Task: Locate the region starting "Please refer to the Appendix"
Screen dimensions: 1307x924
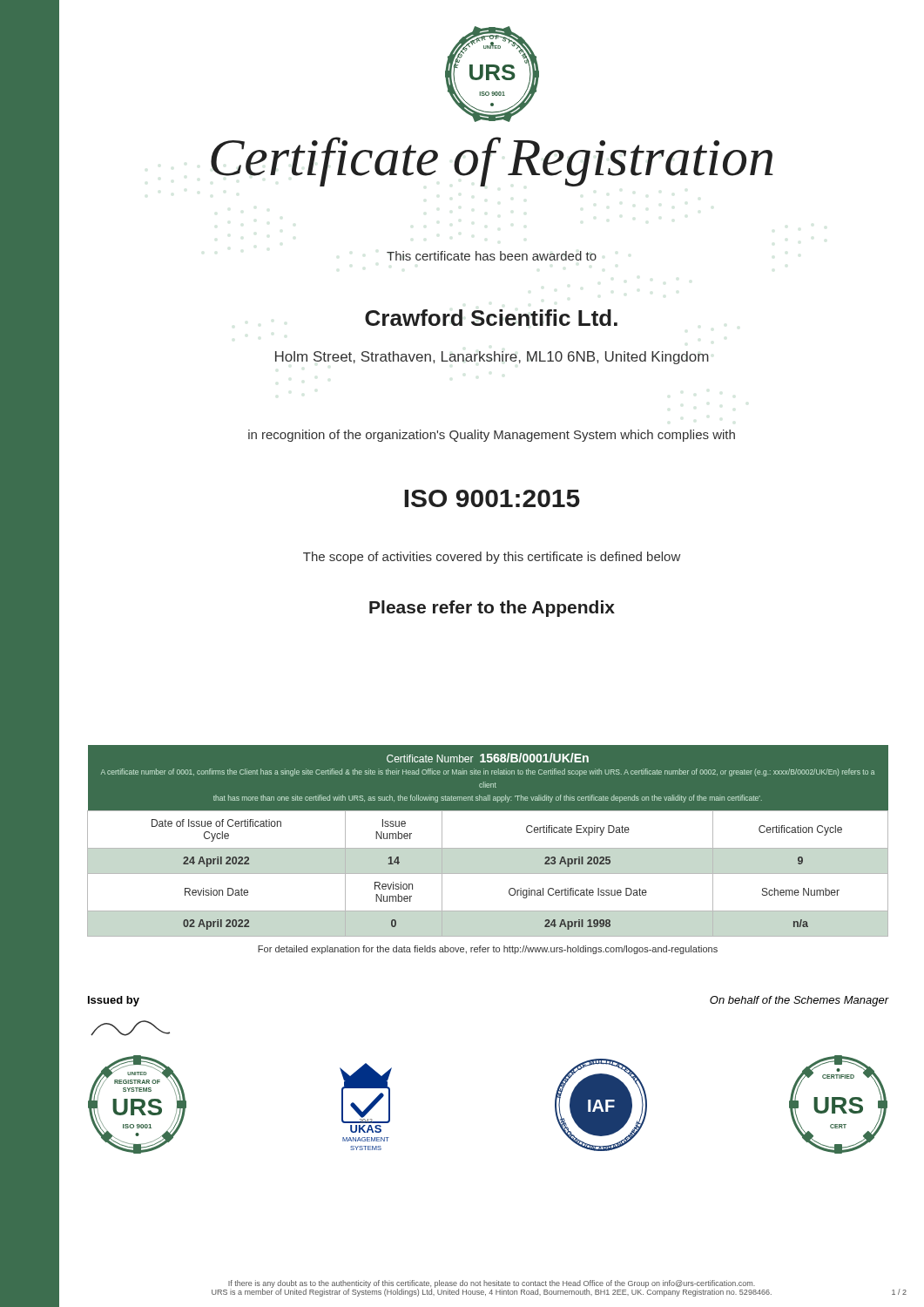Action: 492,607
